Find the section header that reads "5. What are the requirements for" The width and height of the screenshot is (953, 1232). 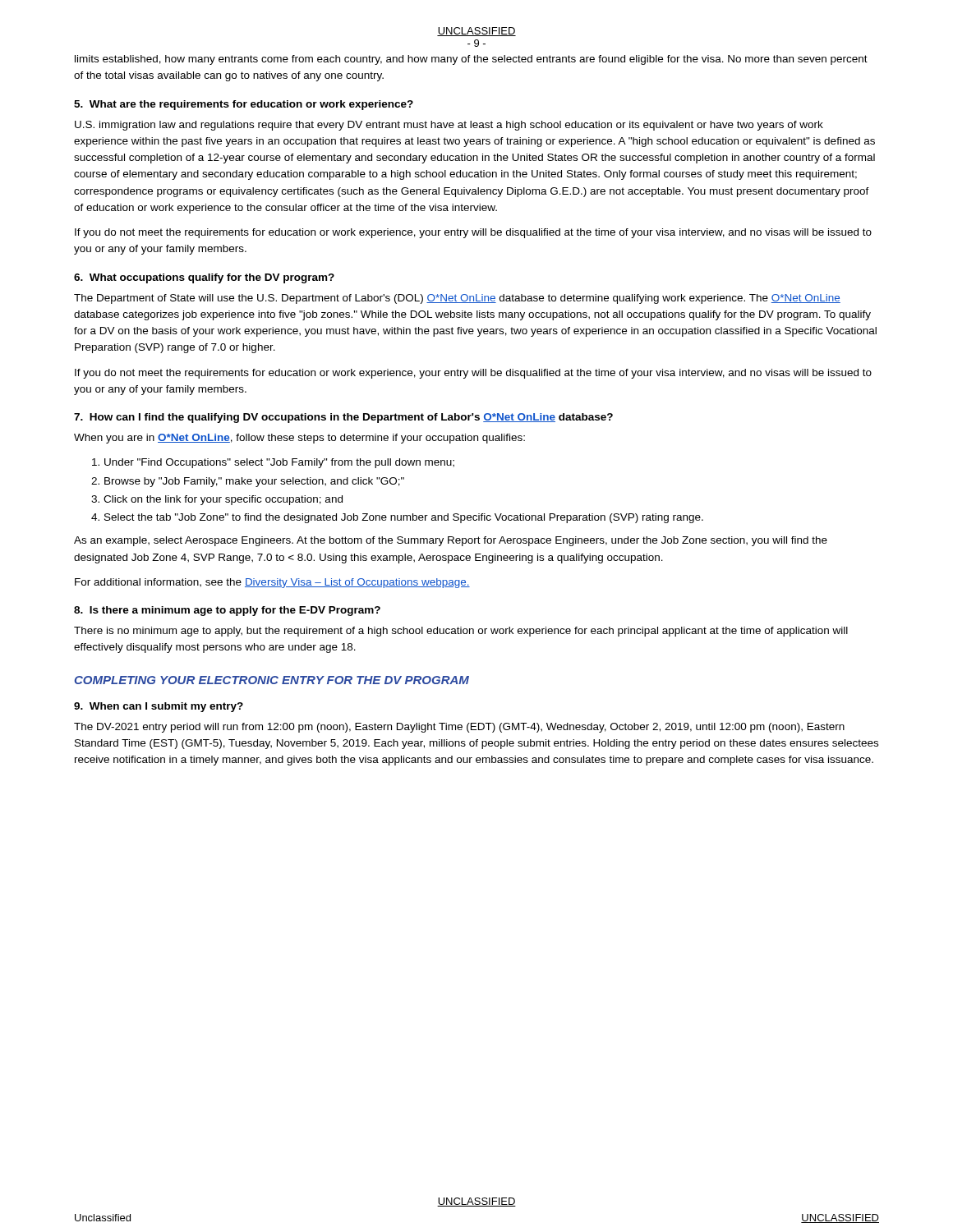pos(244,103)
